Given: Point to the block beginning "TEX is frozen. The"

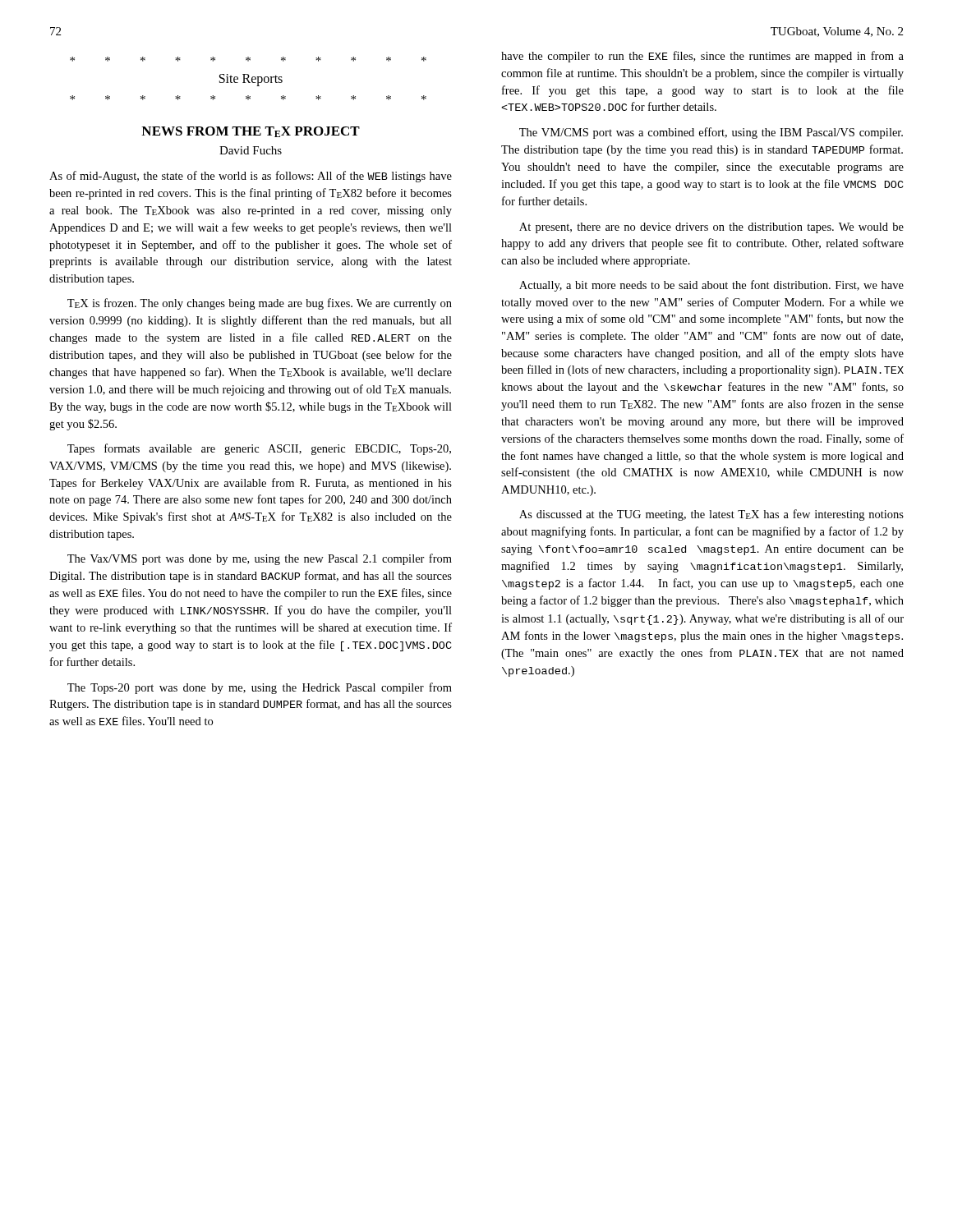Looking at the screenshot, I should [251, 364].
